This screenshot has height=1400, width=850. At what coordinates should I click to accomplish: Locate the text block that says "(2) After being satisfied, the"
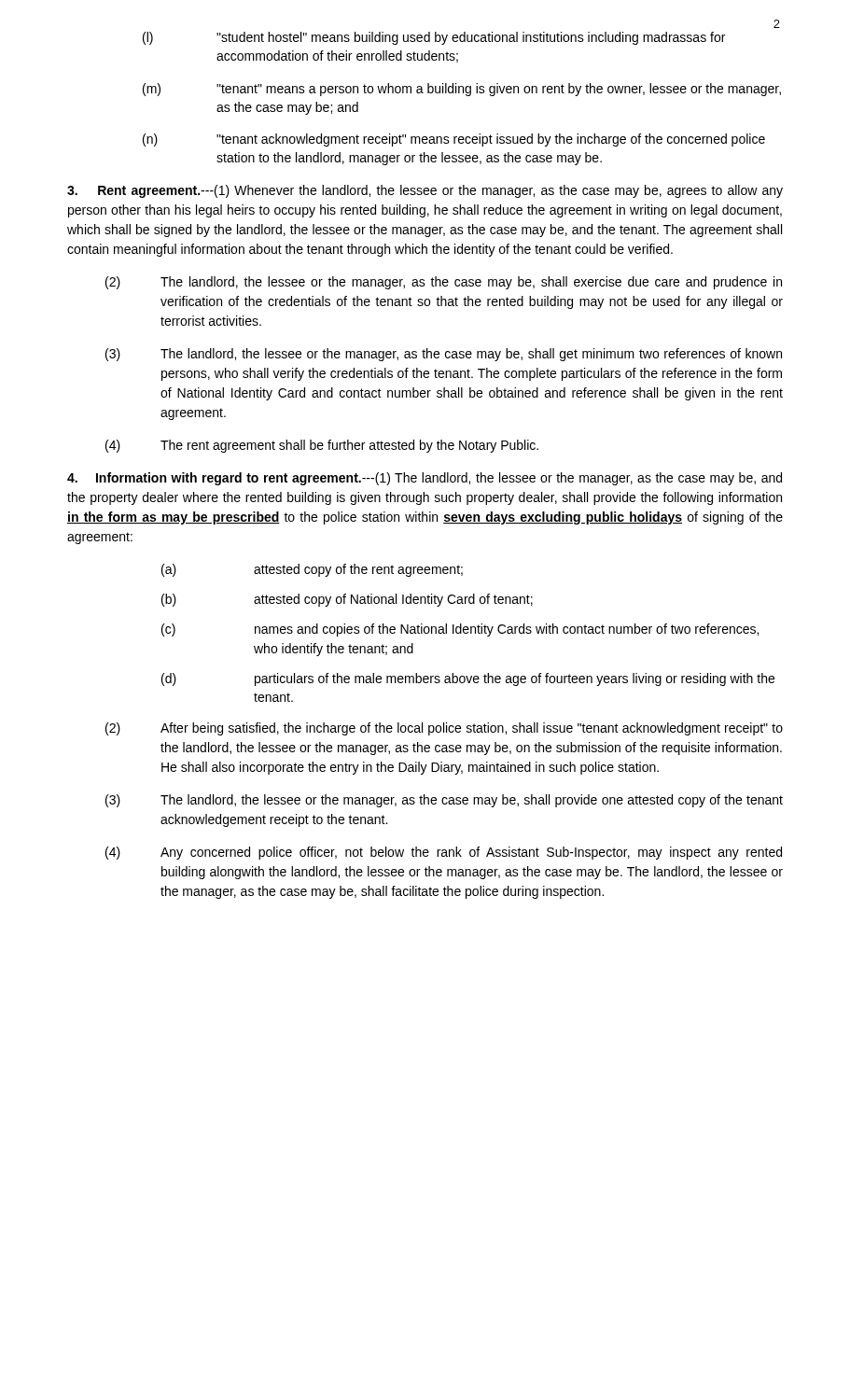425,748
